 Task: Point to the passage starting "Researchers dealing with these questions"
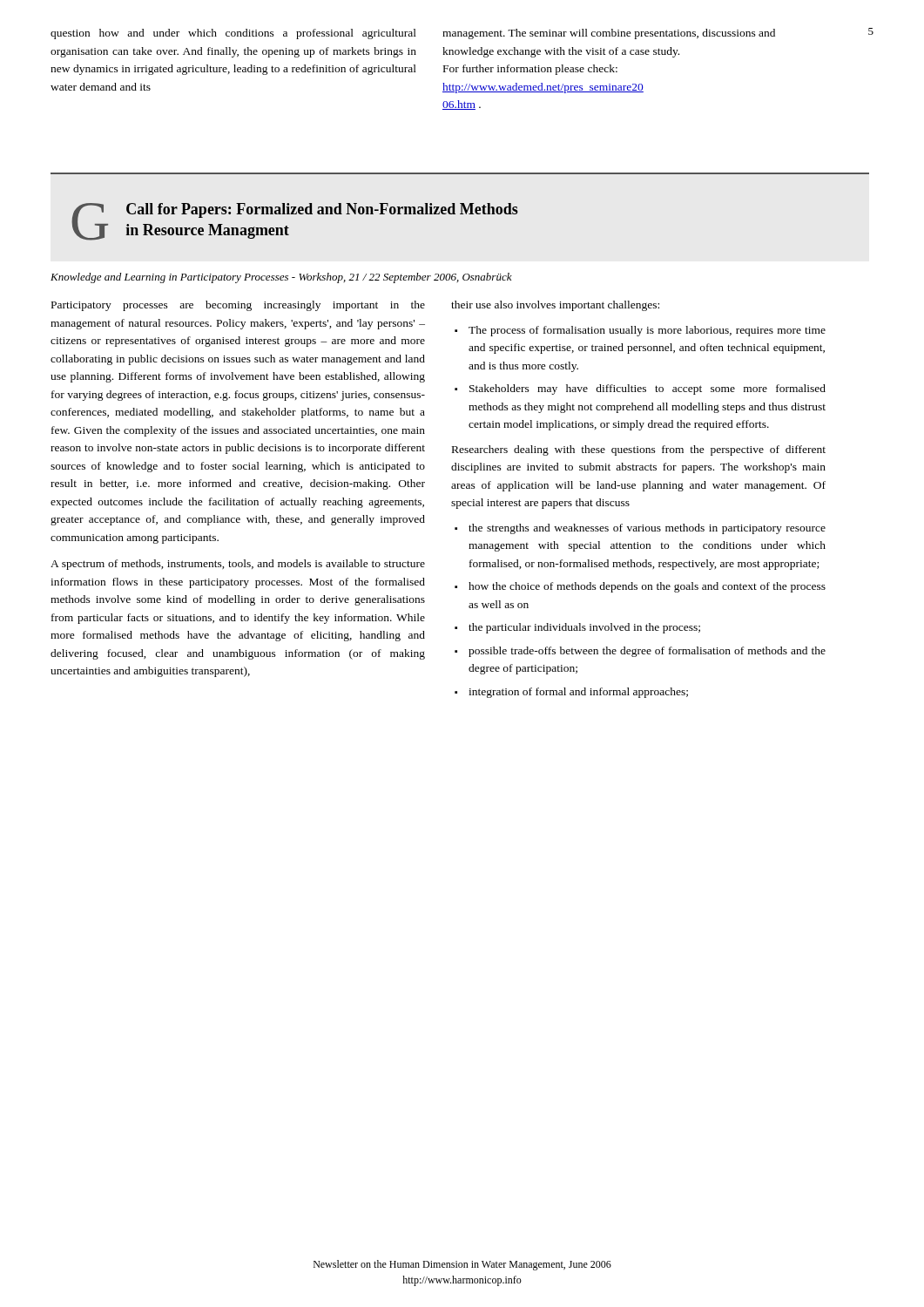pyautogui.click(x=638, y=476)
